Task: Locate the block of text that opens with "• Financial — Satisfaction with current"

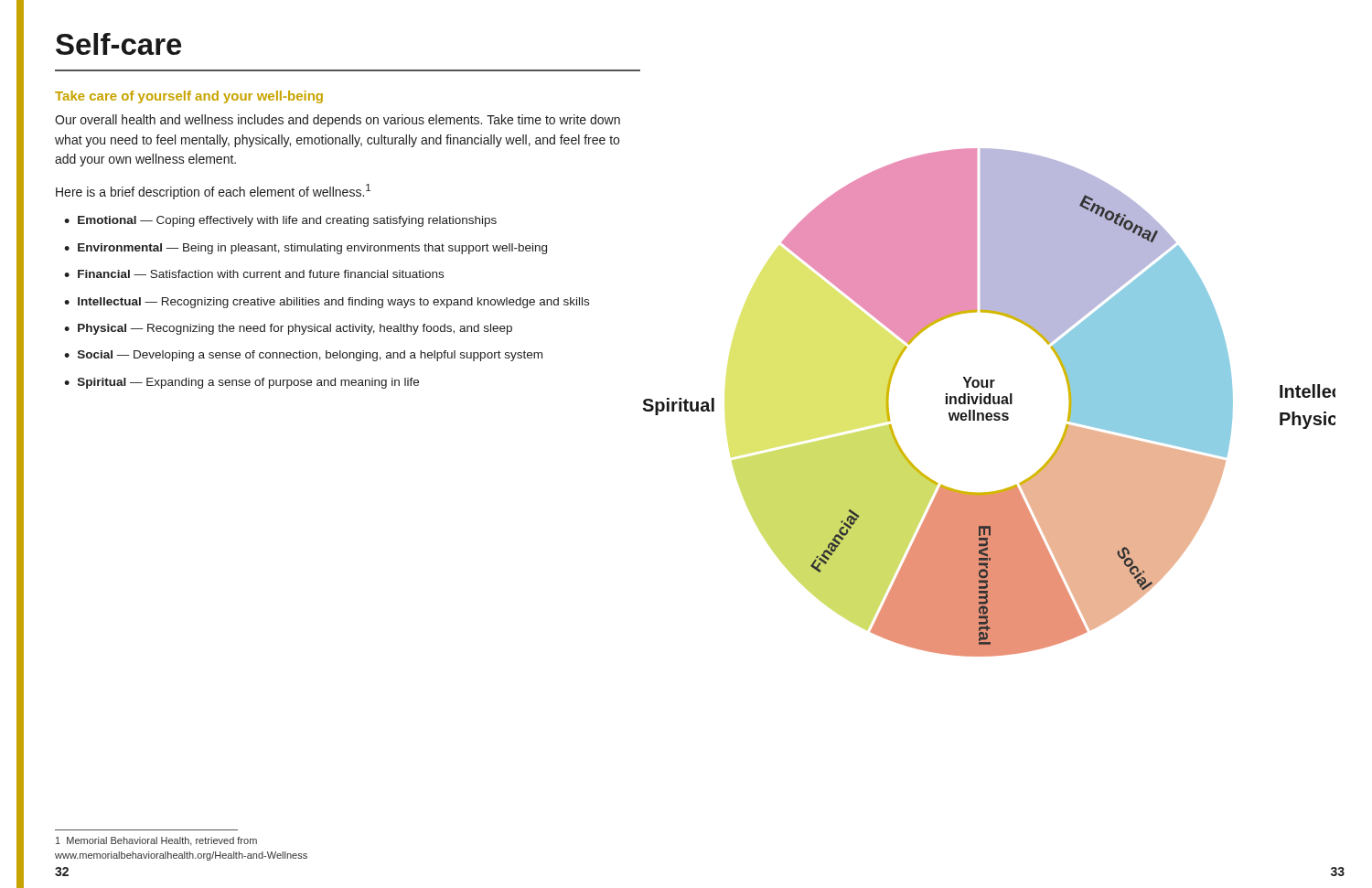Action: point(352,276)
